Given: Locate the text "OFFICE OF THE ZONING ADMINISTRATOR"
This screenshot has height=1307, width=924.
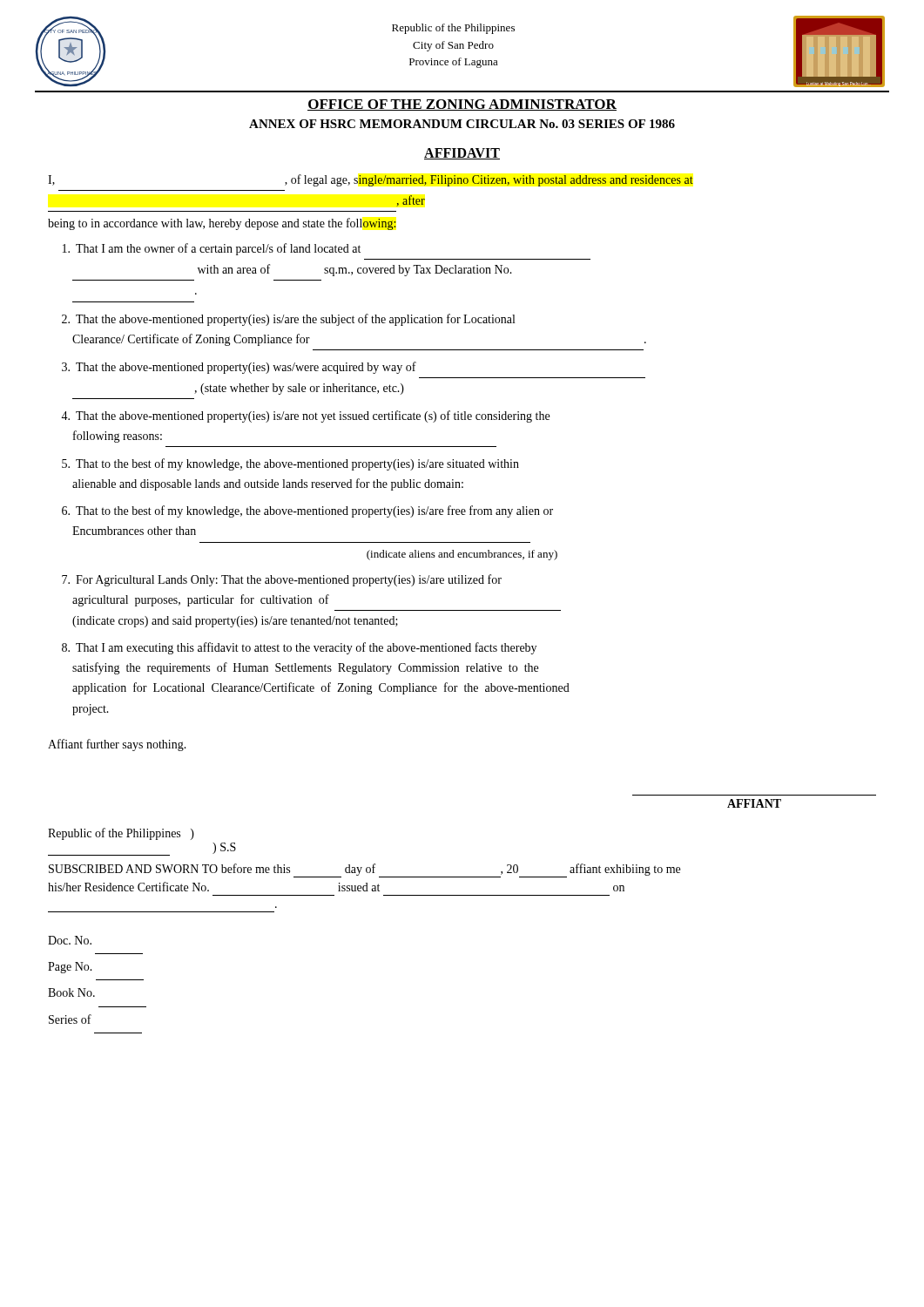Looking at the screenshot, I should pyautogui.click(x=462, y=104).
